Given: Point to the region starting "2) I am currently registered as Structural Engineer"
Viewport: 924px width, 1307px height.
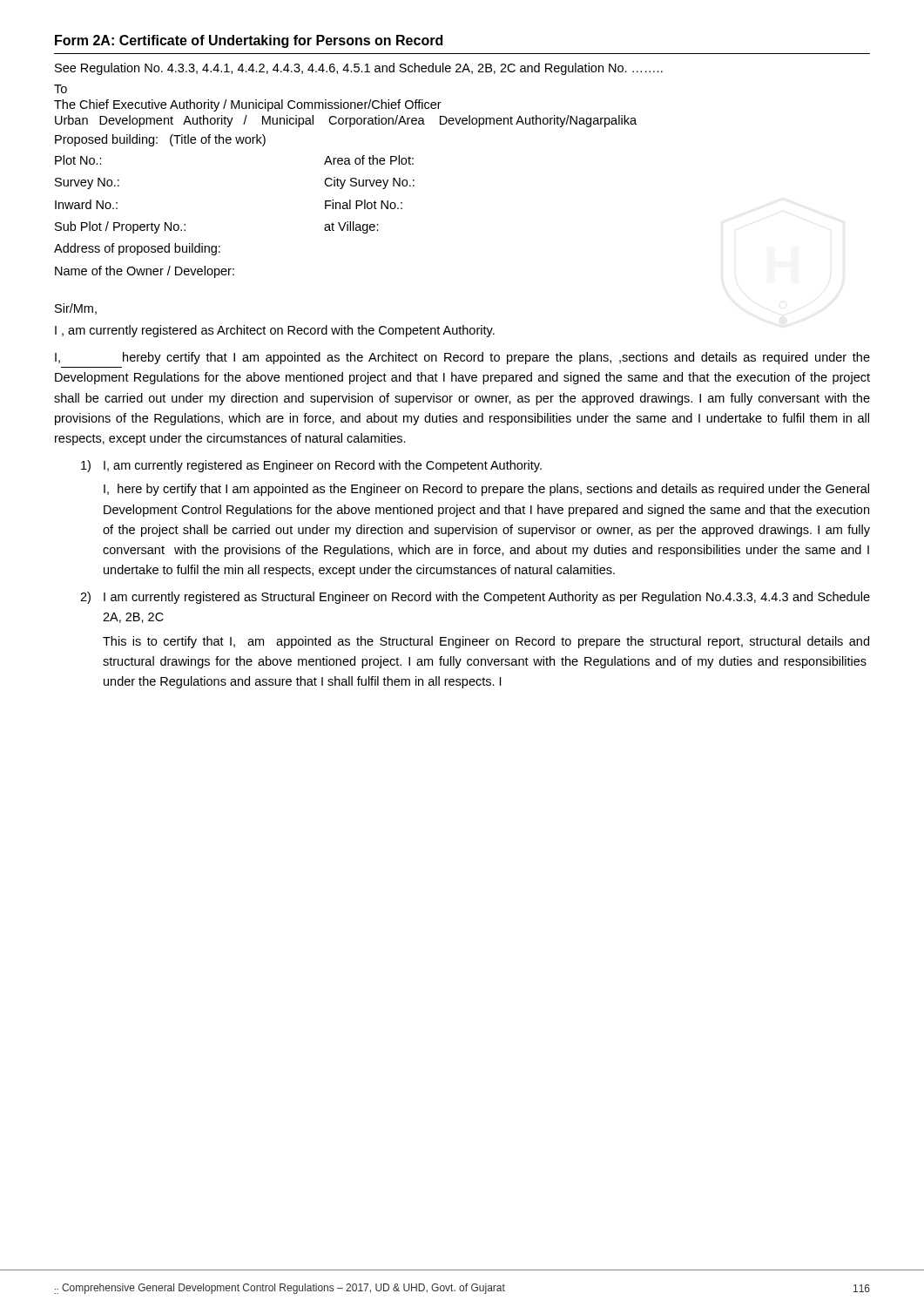Looking at the screenshot, I should 475,640.
